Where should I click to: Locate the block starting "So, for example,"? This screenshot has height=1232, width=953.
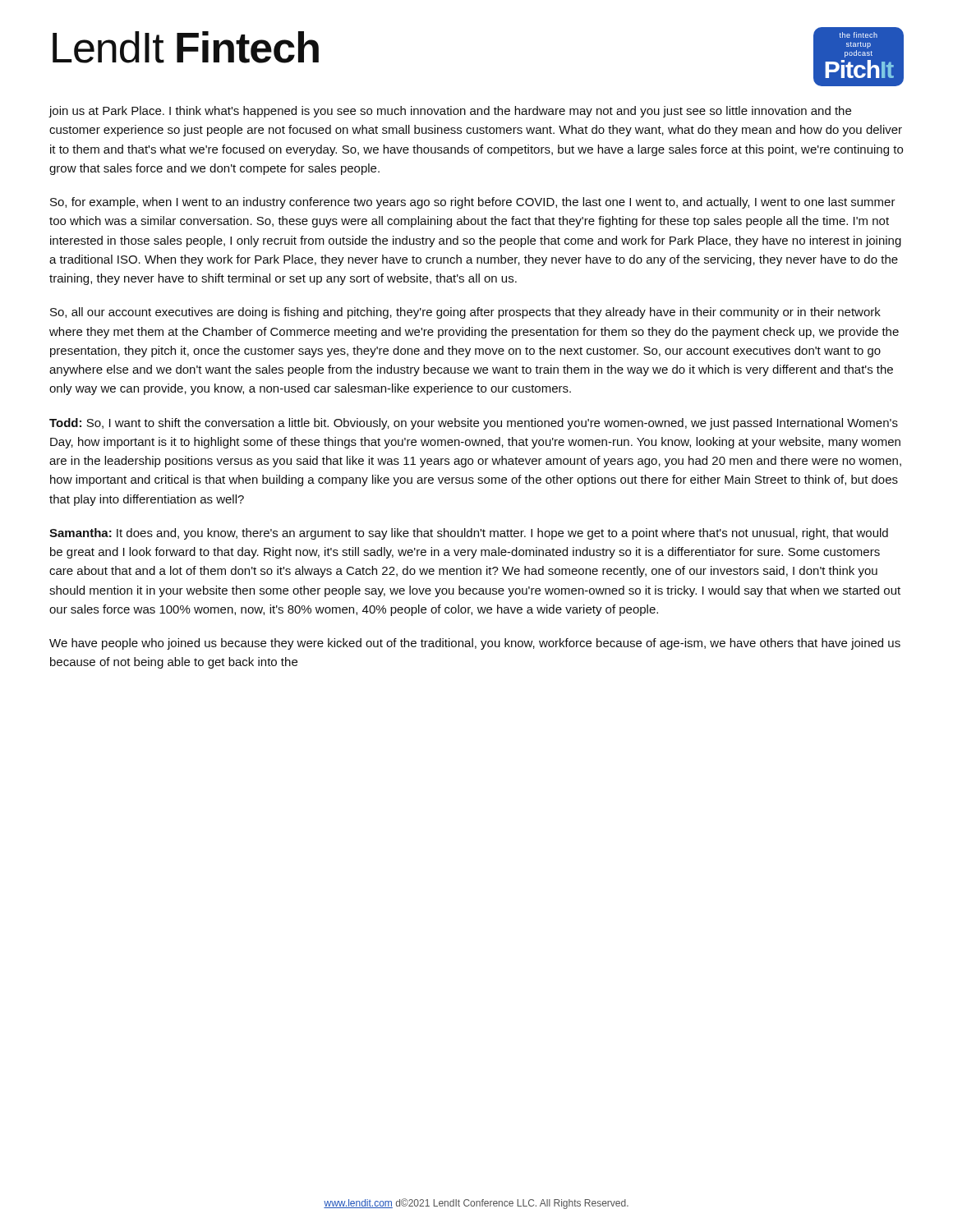(x=475, y=240)
